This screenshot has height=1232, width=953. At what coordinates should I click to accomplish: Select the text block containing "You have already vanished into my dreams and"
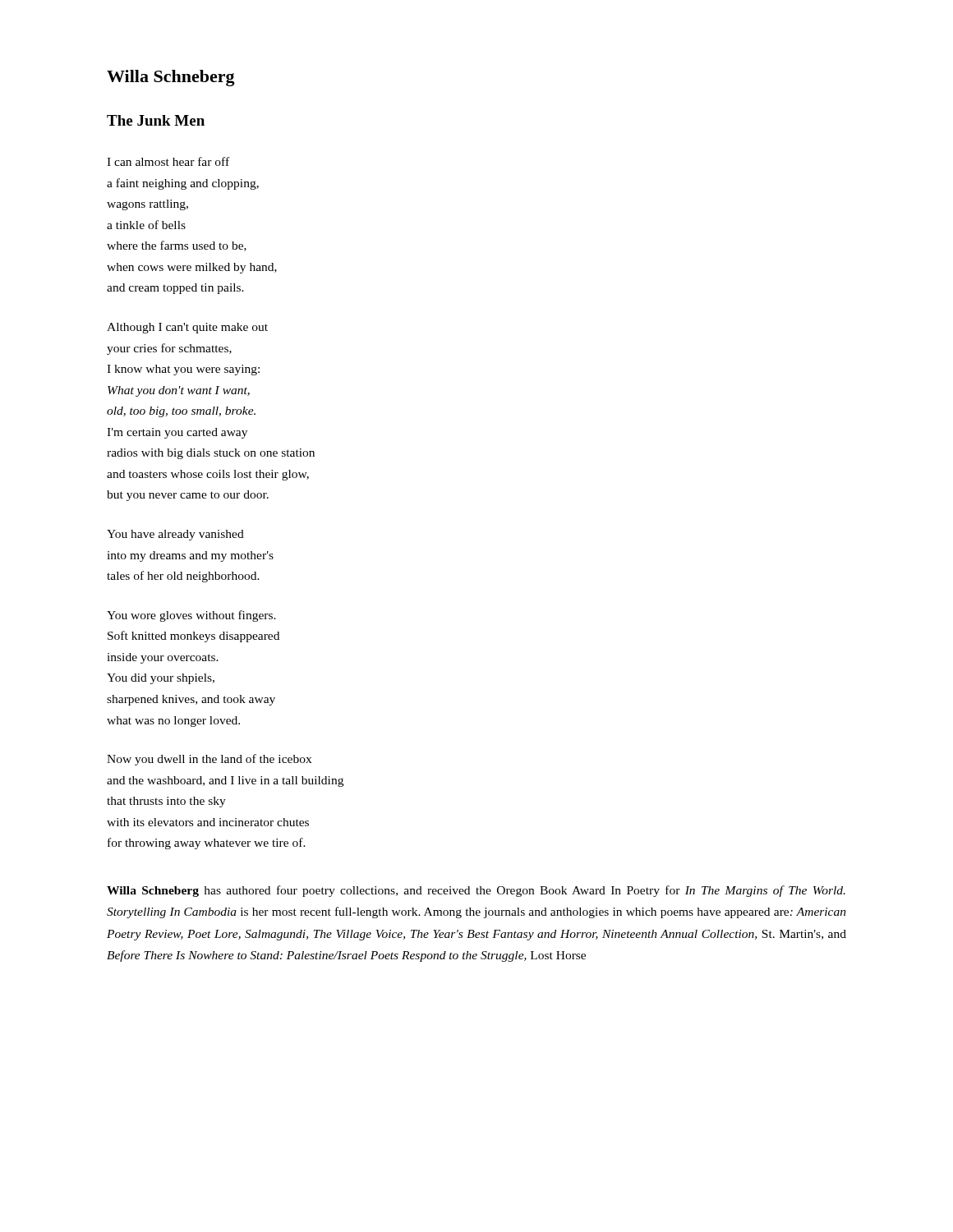click(x=175, y=535)
